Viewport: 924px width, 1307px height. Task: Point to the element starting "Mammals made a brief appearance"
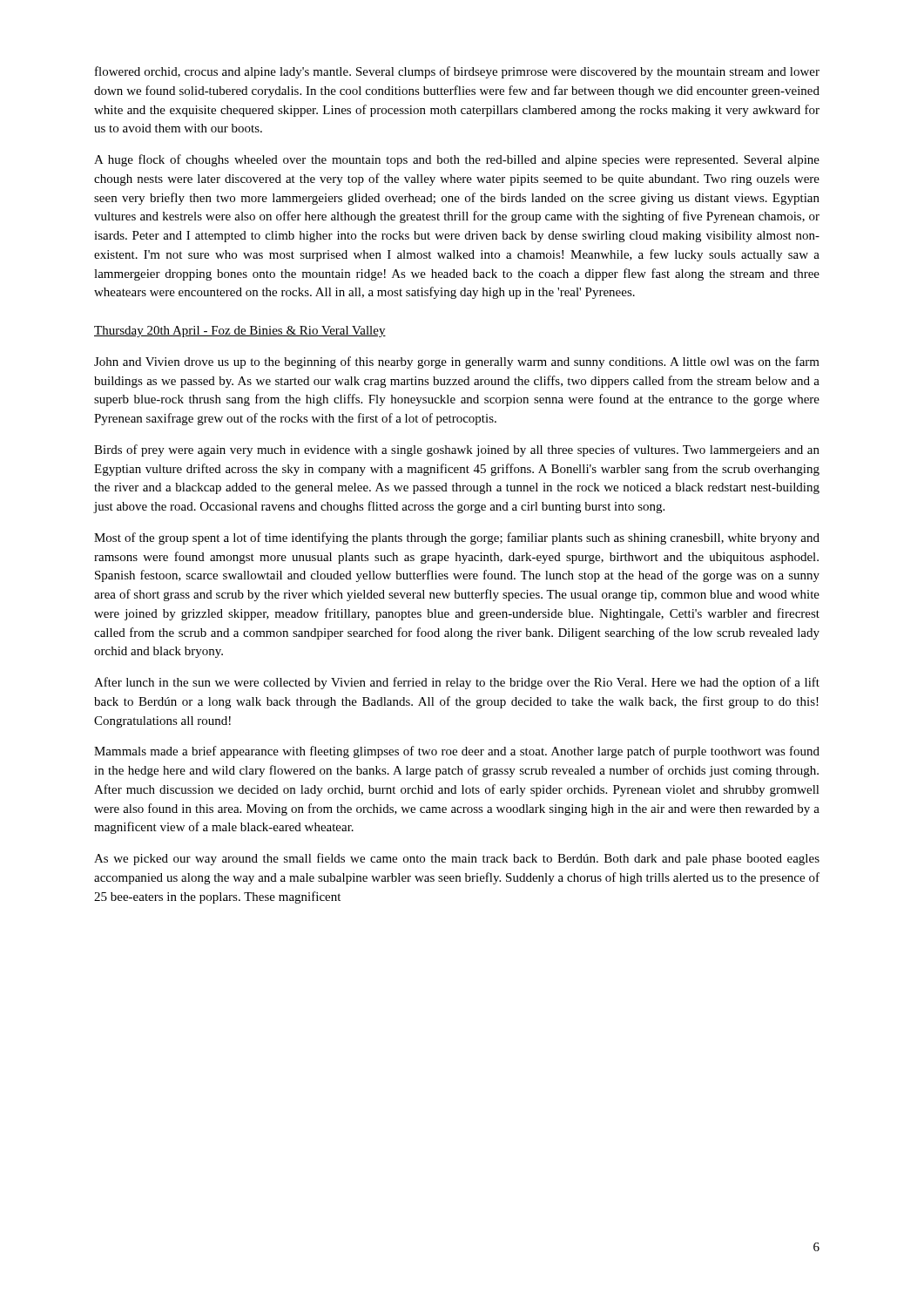click(457, 790)
